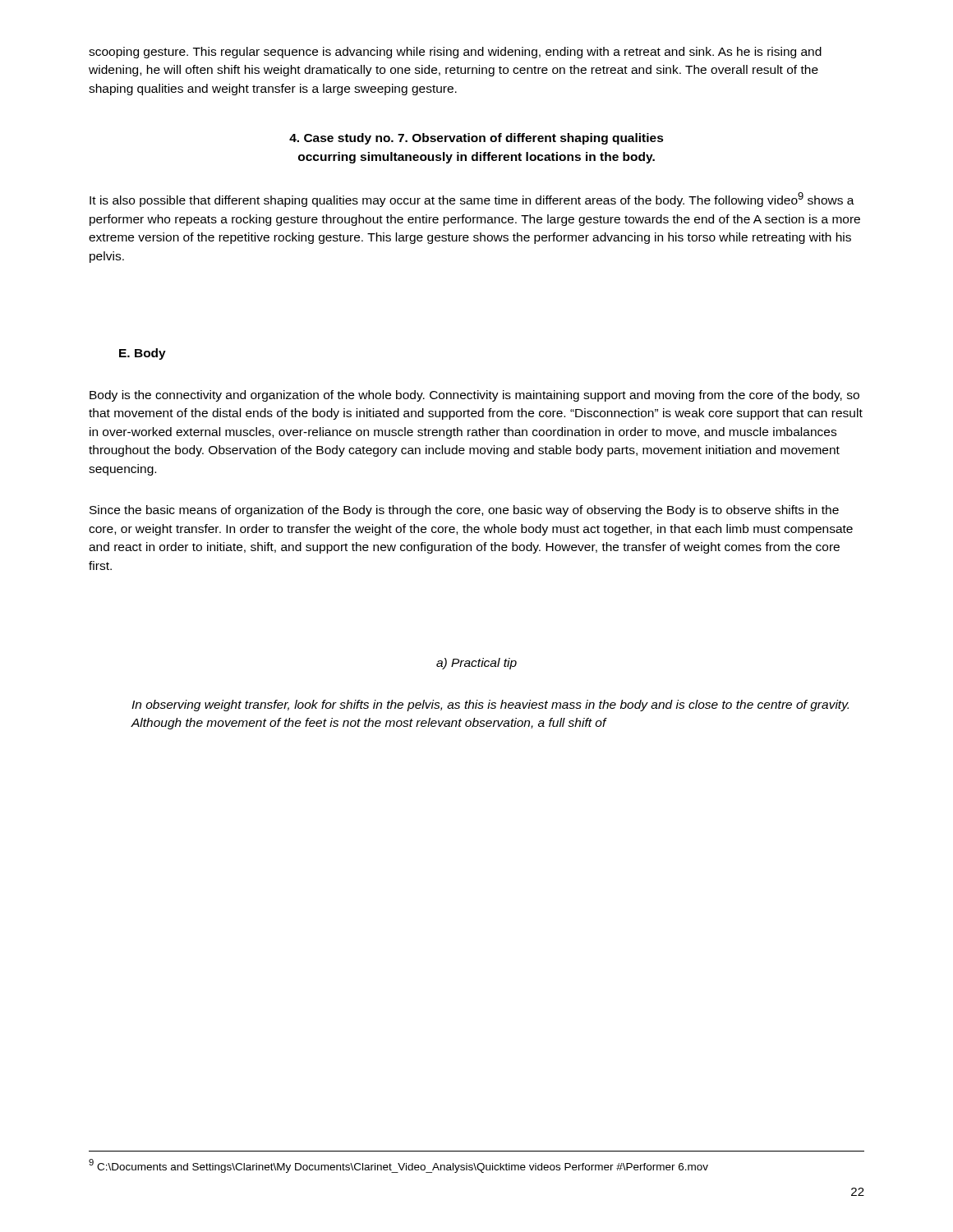Screen dimensions: 1232x953
Task: Select the region starting "9 C:\Documents and Settings\Clarinet\My Documents\Clarinet_Video_Analysis\Quicktime videos Performer"
Action: (398, 1165)
